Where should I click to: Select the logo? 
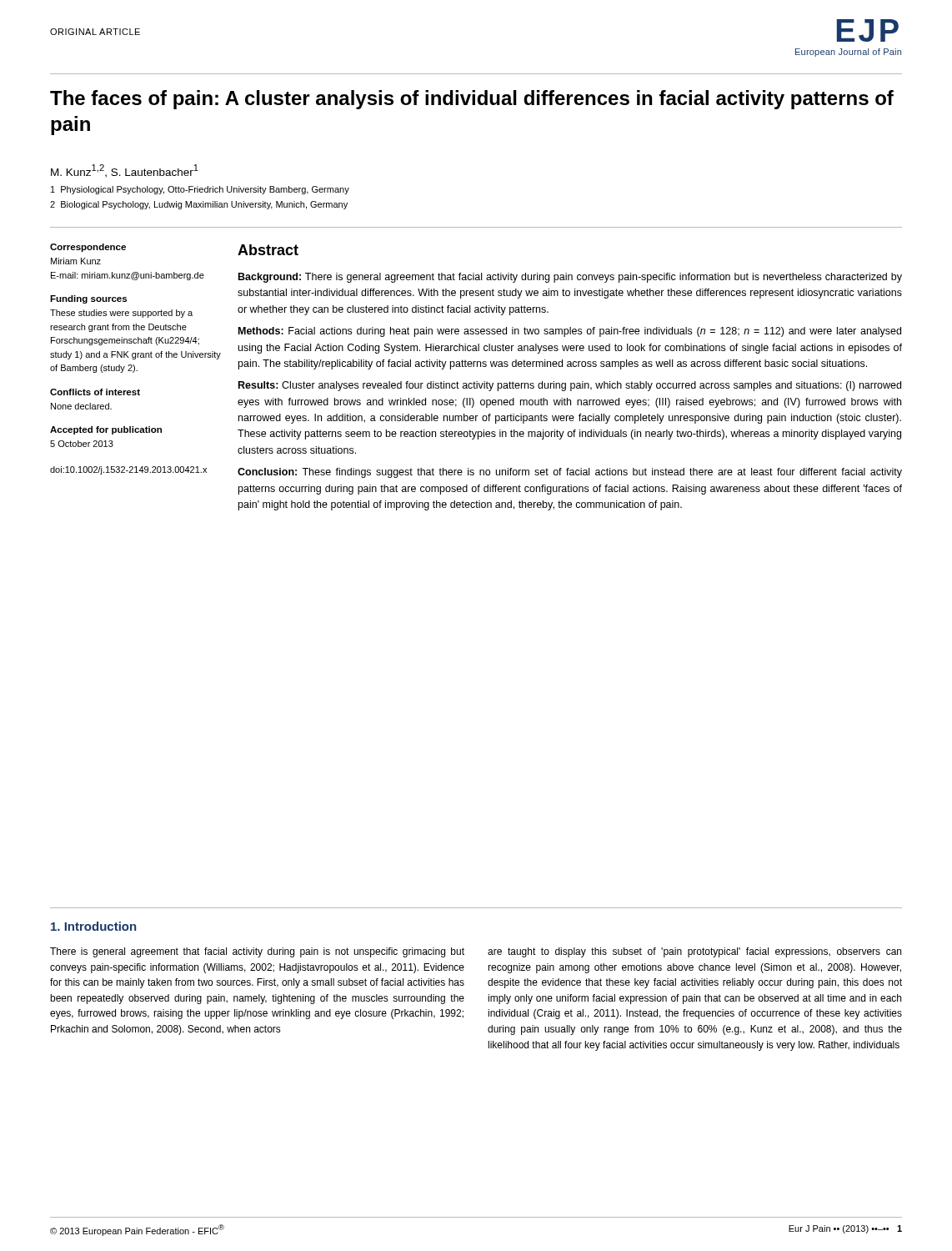point(848,36)
